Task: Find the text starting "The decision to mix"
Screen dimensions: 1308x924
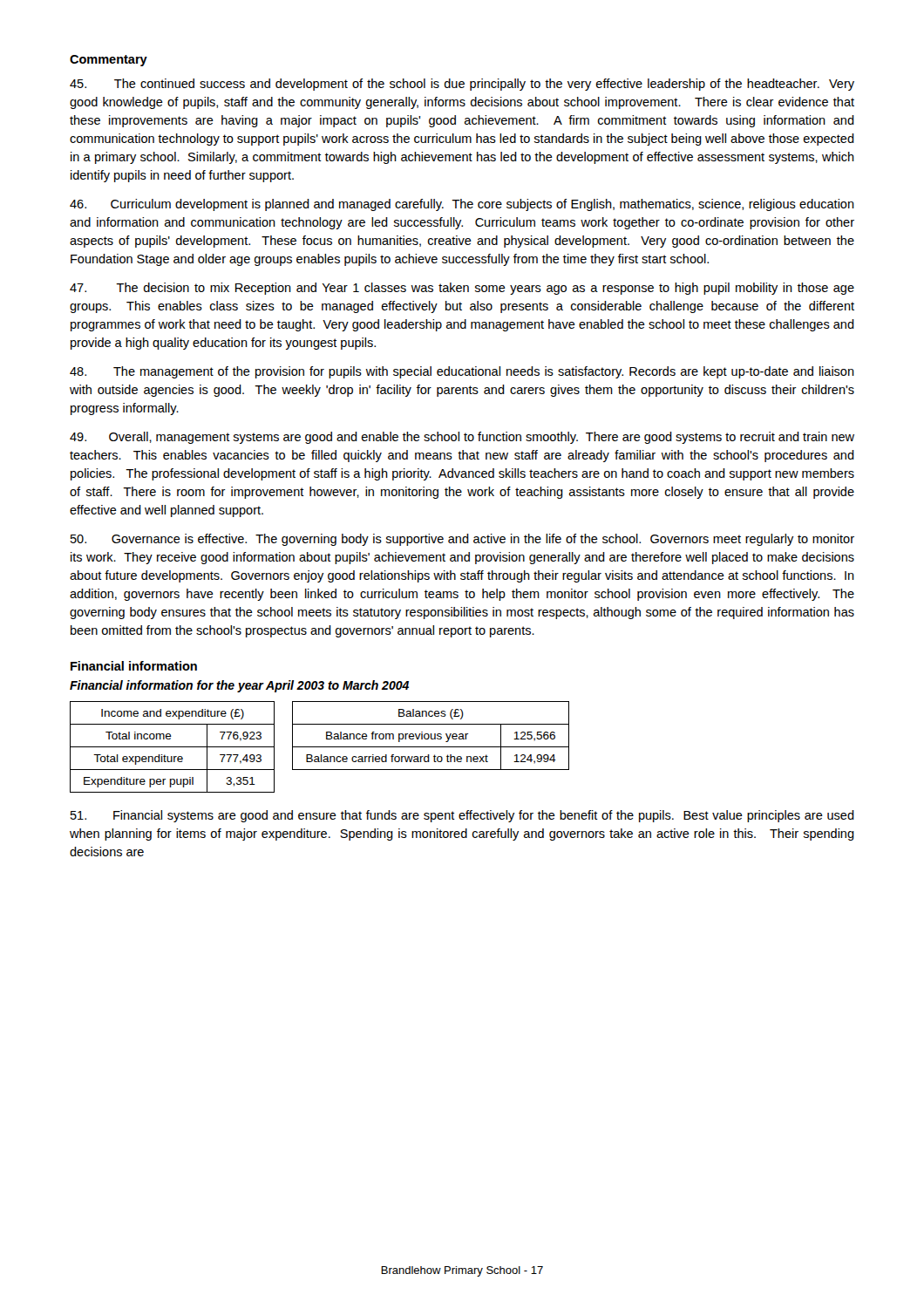Action: point(462,315)
